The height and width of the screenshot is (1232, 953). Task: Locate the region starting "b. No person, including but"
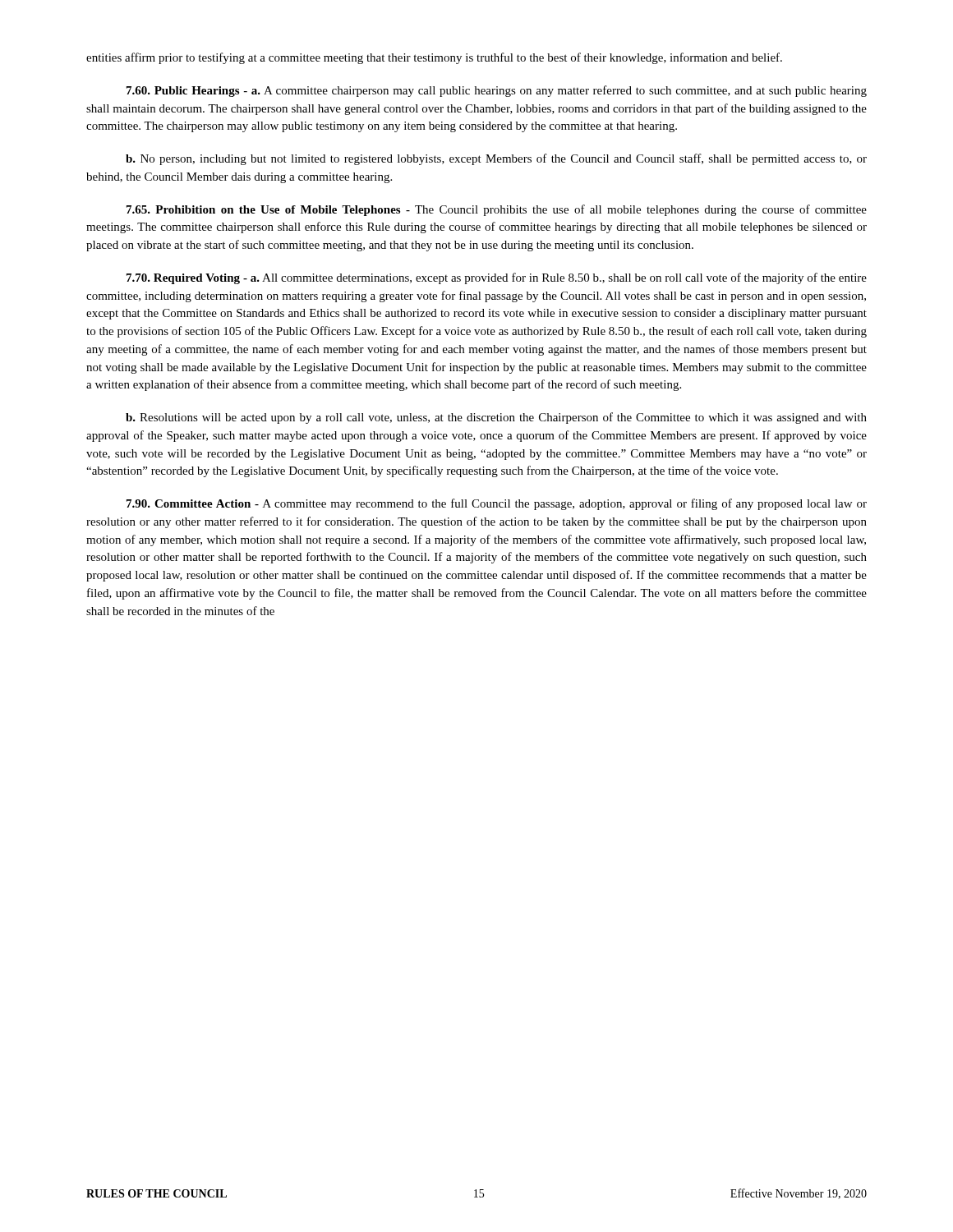click(x=476, y=167)
